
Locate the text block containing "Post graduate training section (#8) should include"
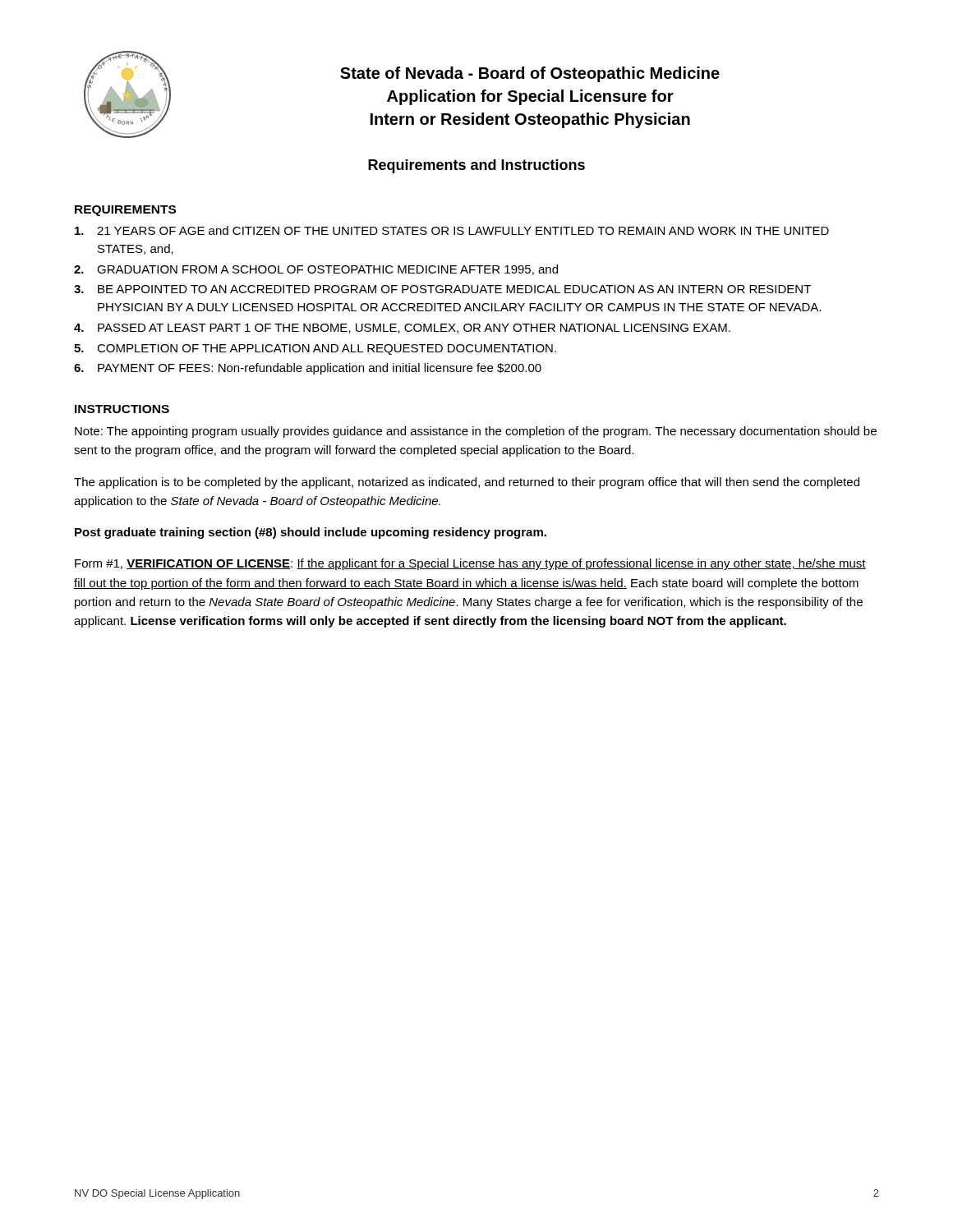tap(476, 532)
